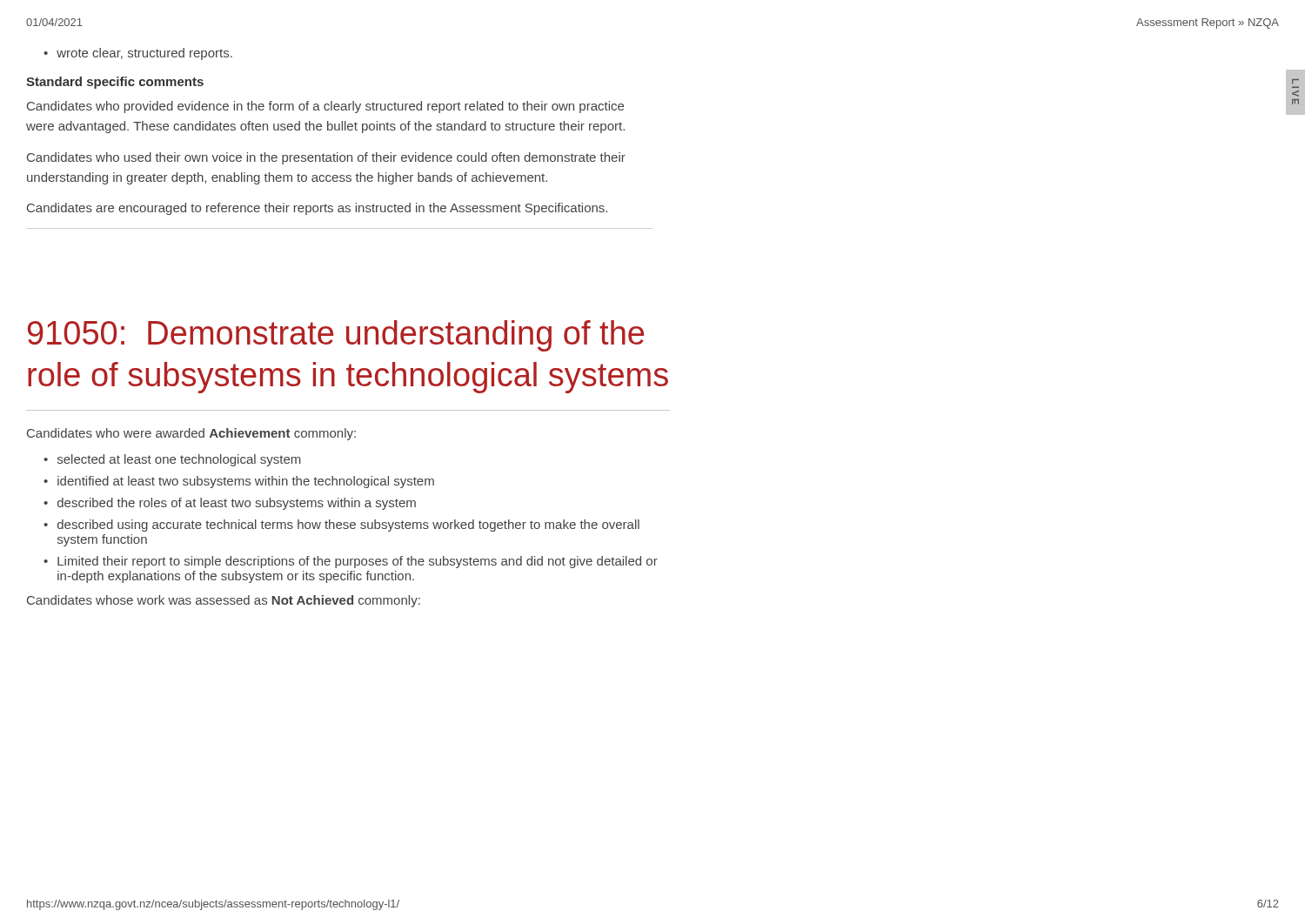Locate the text block starting "• identified at"

[239, 481]
